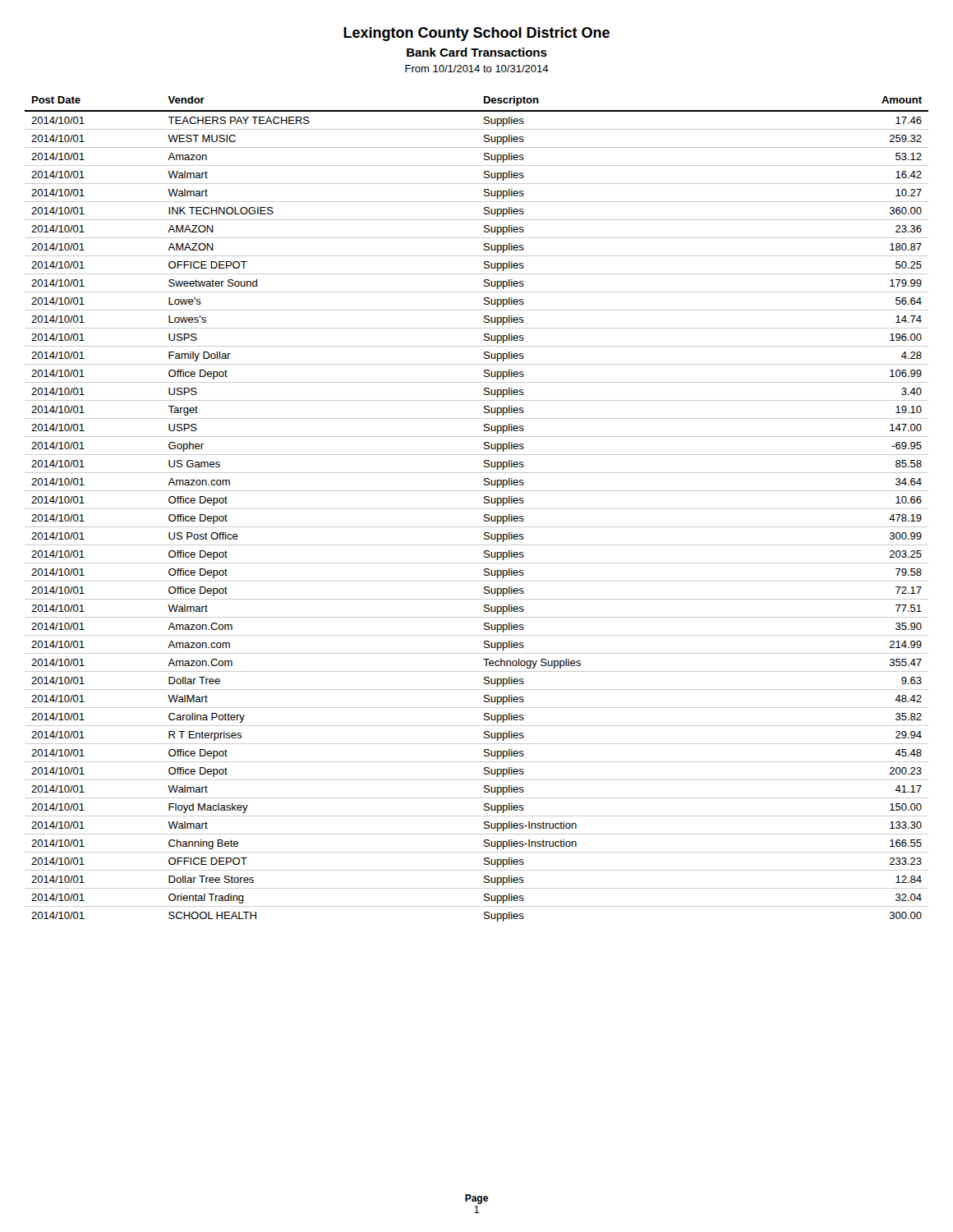The height and width of the screenshot is (1232, 953).
Task: Find "Bank Card Transactions" on this page
Action: (476, 52)
